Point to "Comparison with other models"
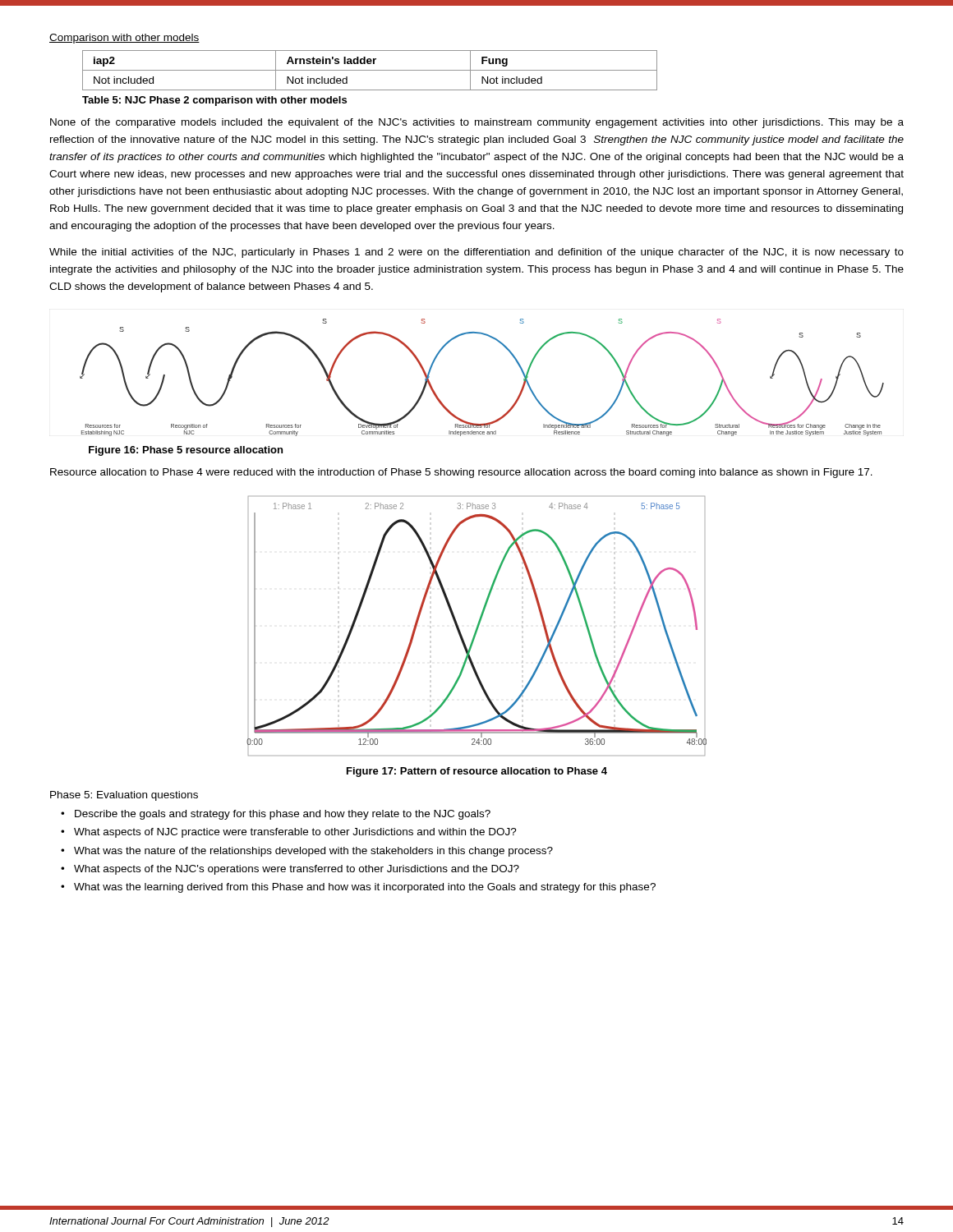Image resolution: width=953 pixels, height=1232 pixels. click(124, 37)
